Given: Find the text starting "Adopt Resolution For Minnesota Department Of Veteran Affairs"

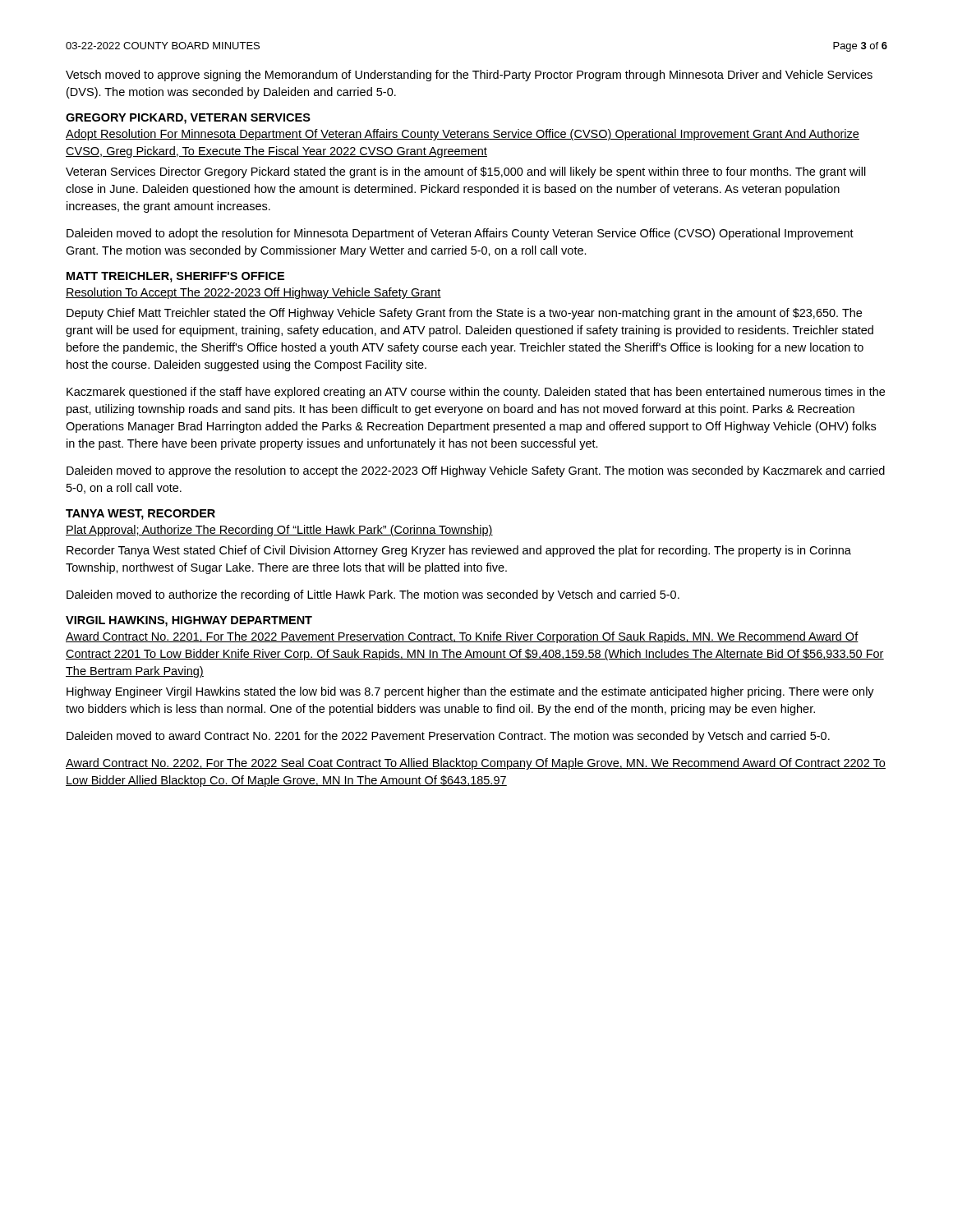Looking at the screenshot, I should pyautogui.click(x=476, y=170).
